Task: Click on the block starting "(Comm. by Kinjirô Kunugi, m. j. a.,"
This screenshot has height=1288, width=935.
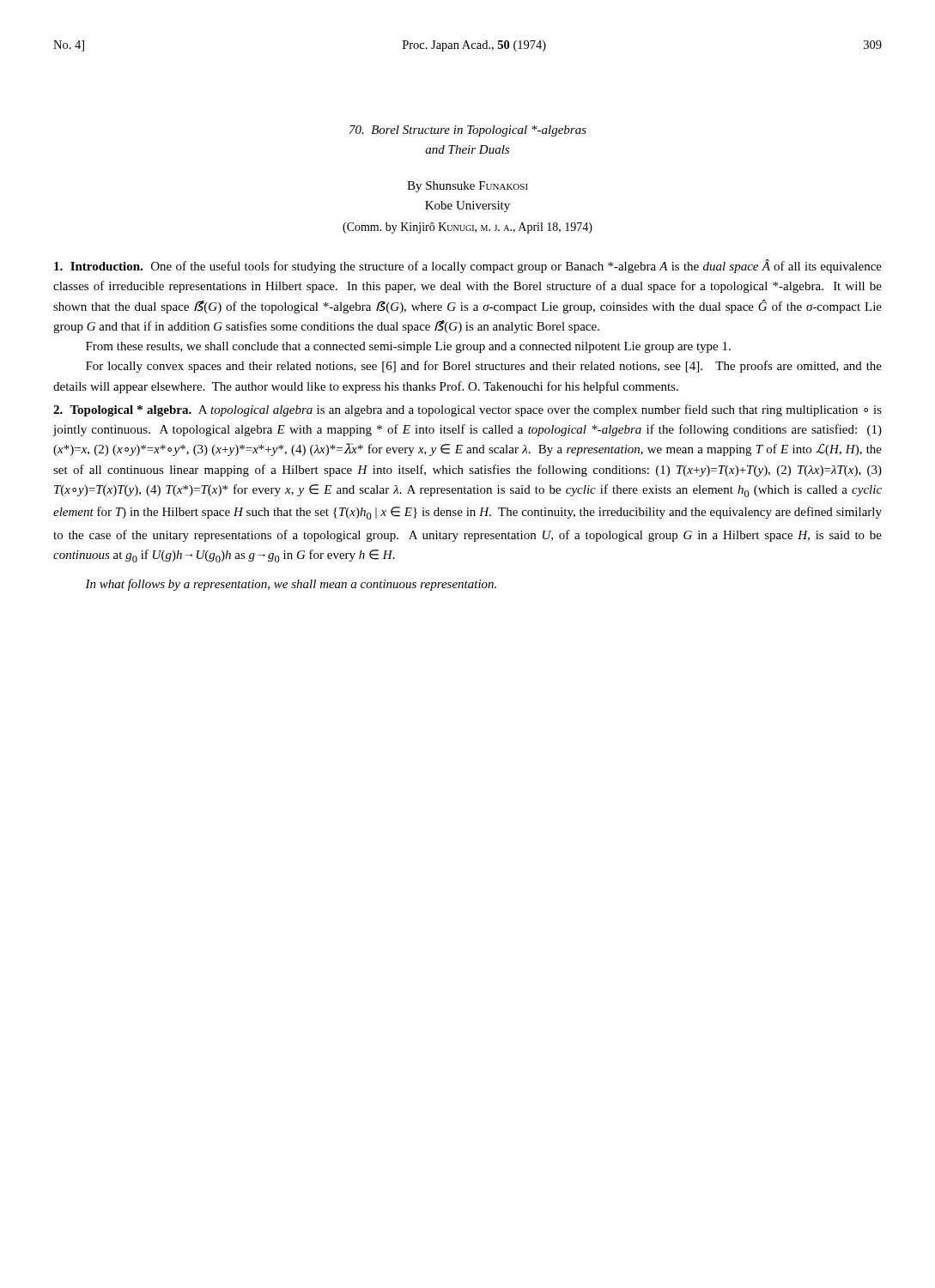Action: [468, 227]
